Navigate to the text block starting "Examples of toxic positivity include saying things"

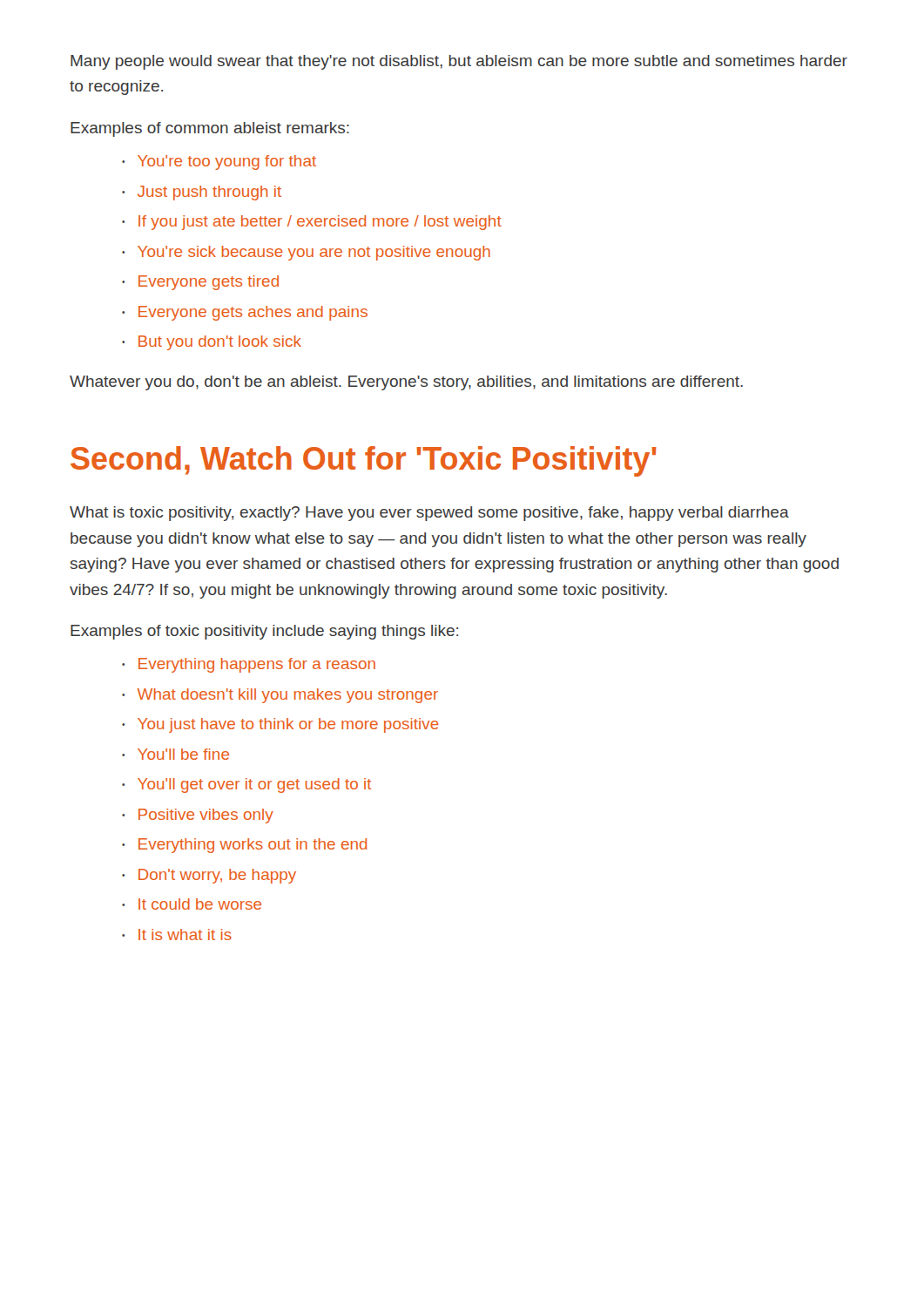pos(265,630)
